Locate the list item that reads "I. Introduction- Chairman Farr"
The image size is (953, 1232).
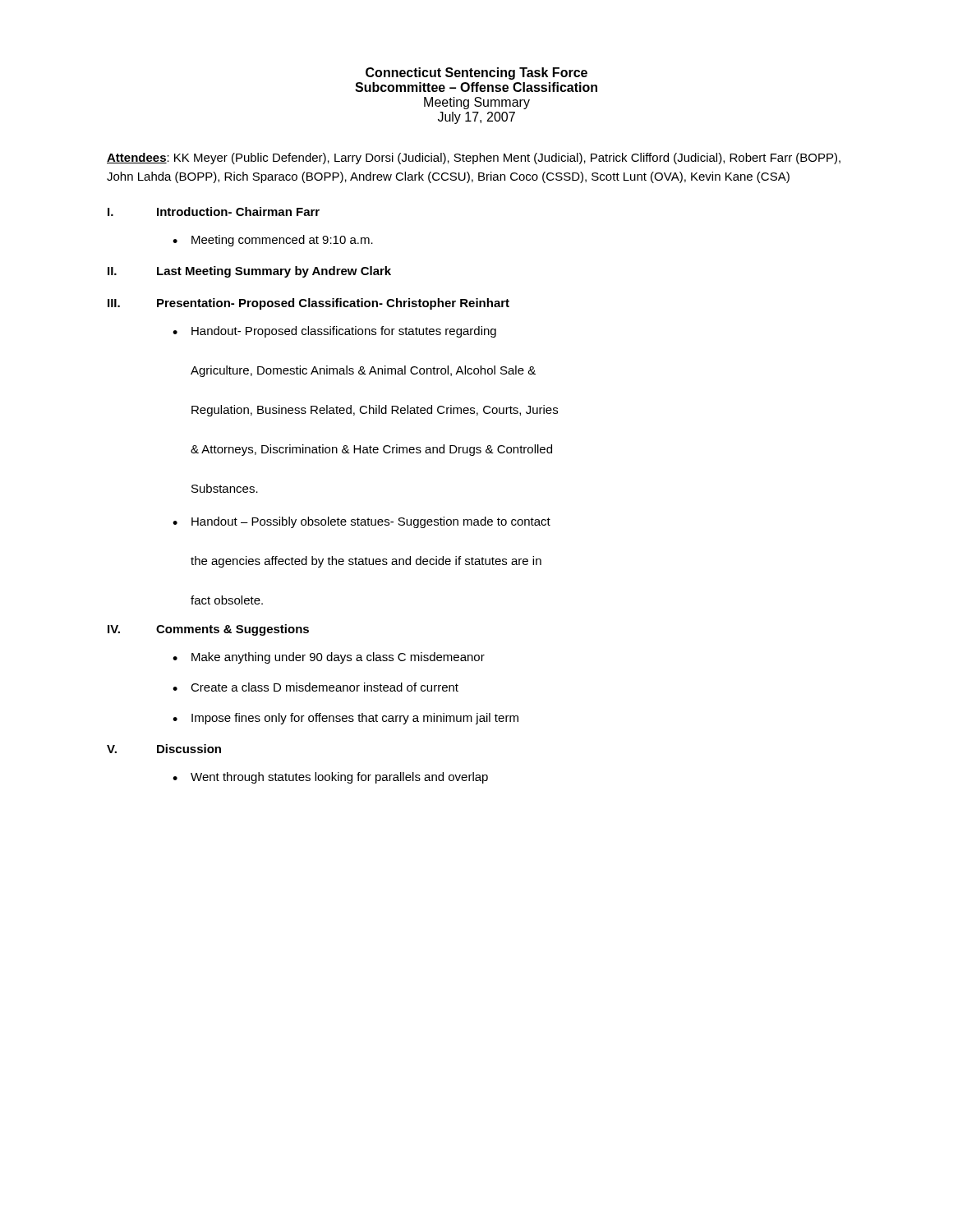[x=214, y=211]
